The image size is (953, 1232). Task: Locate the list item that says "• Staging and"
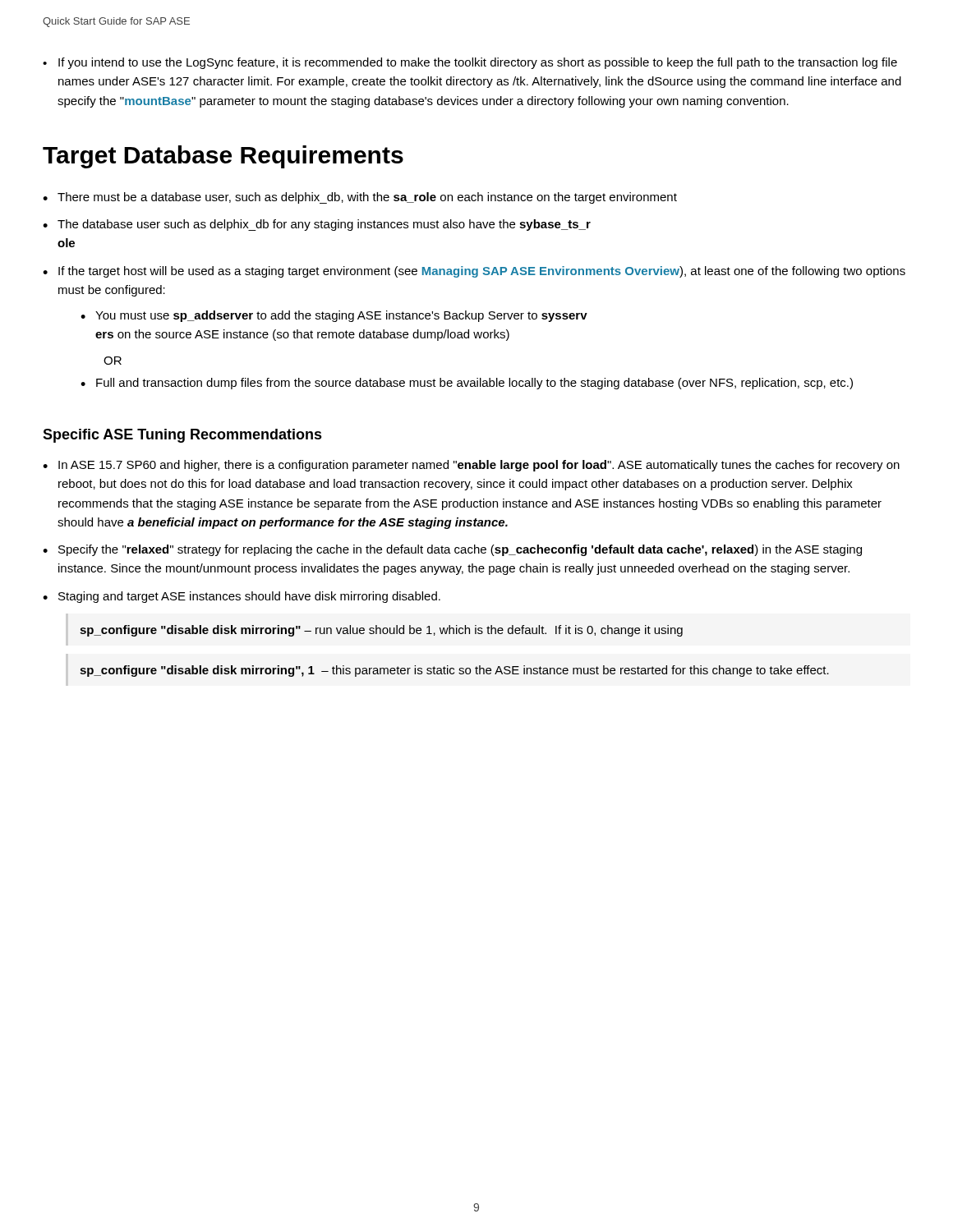(242, 597)
